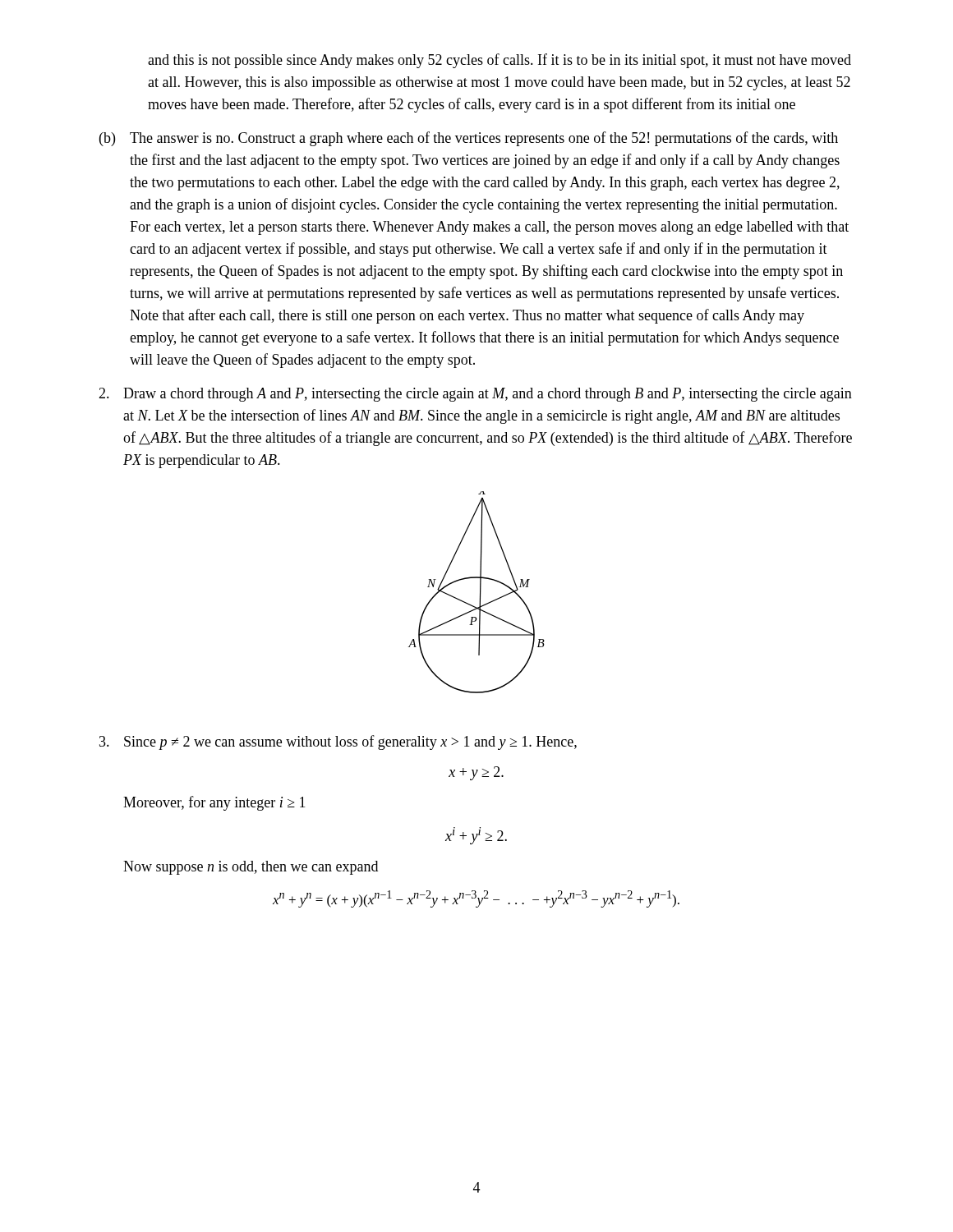This screenshot has width=953, height=1232.
Task: Point to the block beginning "3. Since p ≠ 2 we can assume"
Action: point(476,742)
